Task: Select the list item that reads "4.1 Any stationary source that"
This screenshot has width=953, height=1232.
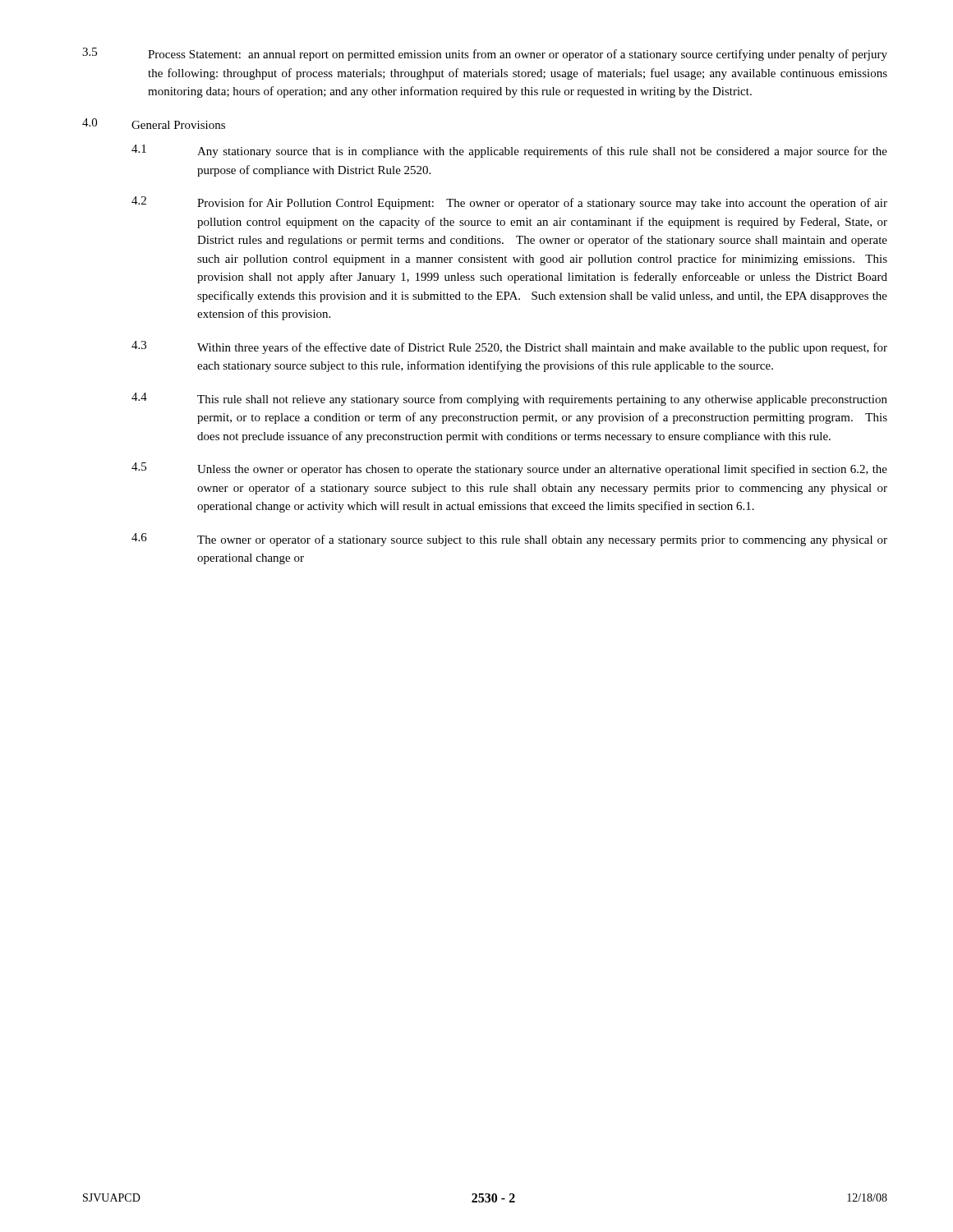Action: [x=509, y=161]
